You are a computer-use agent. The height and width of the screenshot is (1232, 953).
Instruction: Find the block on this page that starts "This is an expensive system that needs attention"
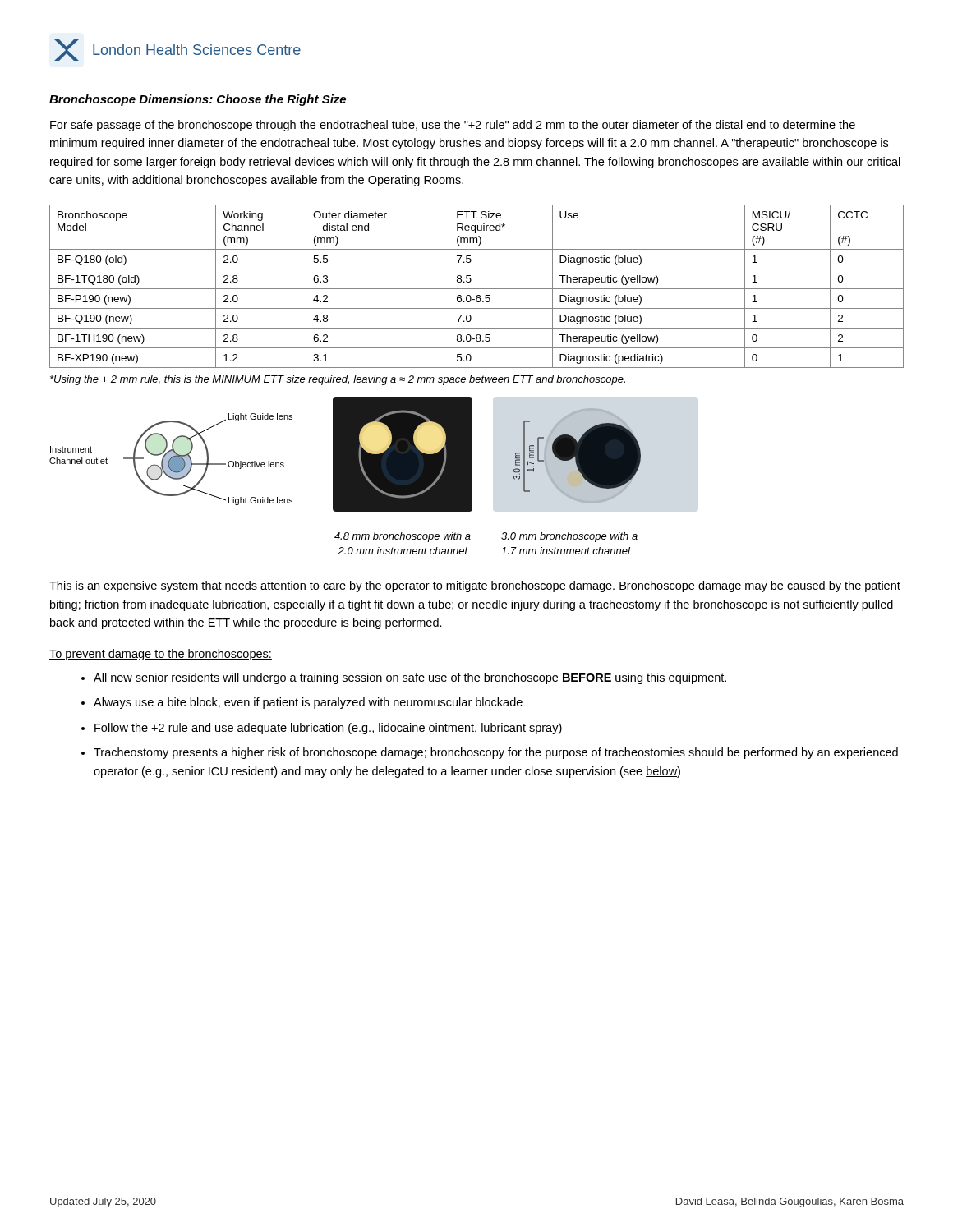[x=475, y=604]
